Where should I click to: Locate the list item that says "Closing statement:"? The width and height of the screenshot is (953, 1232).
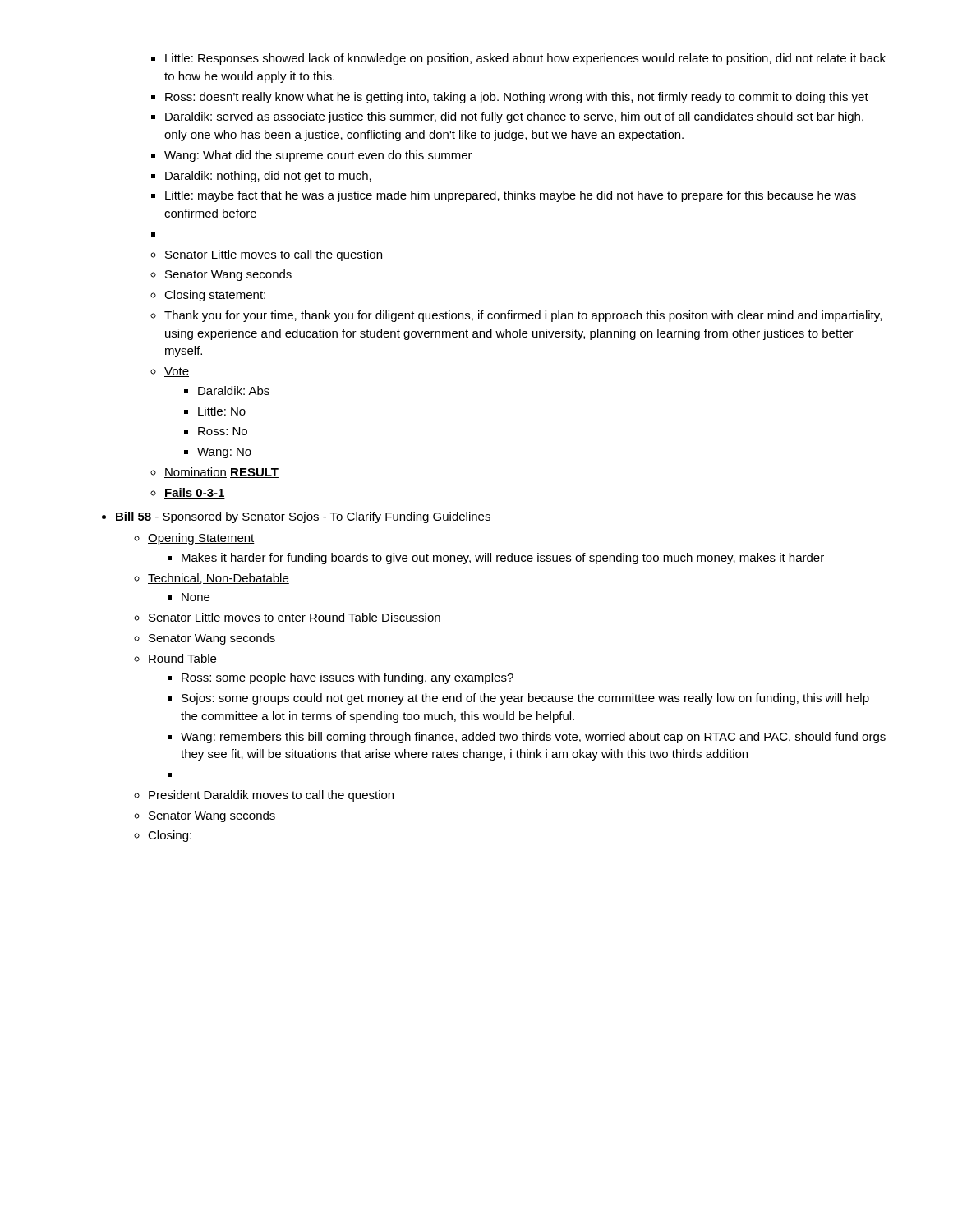tap(215, 294)
